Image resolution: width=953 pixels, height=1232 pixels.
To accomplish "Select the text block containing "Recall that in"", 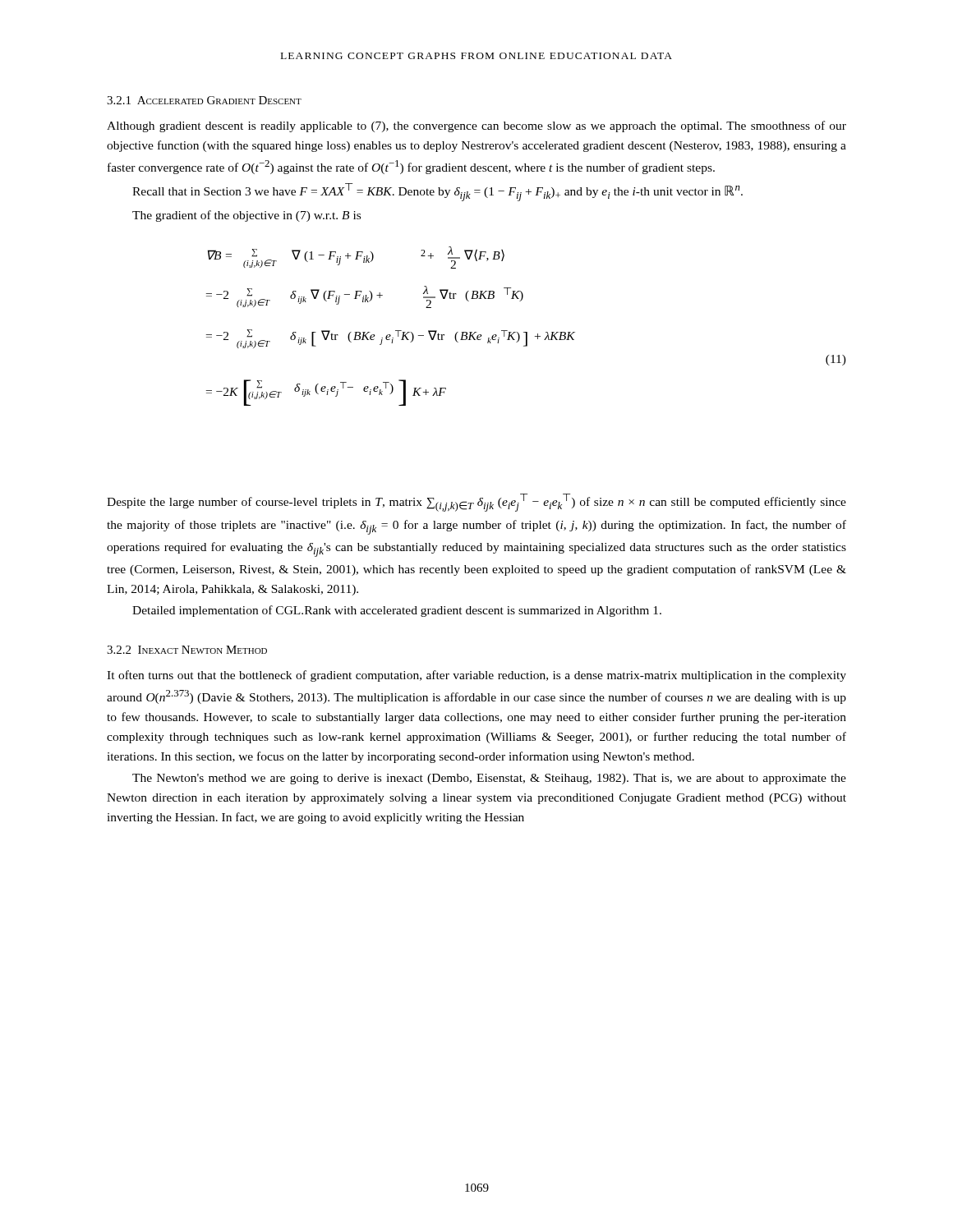I will (x=438, y=191).
